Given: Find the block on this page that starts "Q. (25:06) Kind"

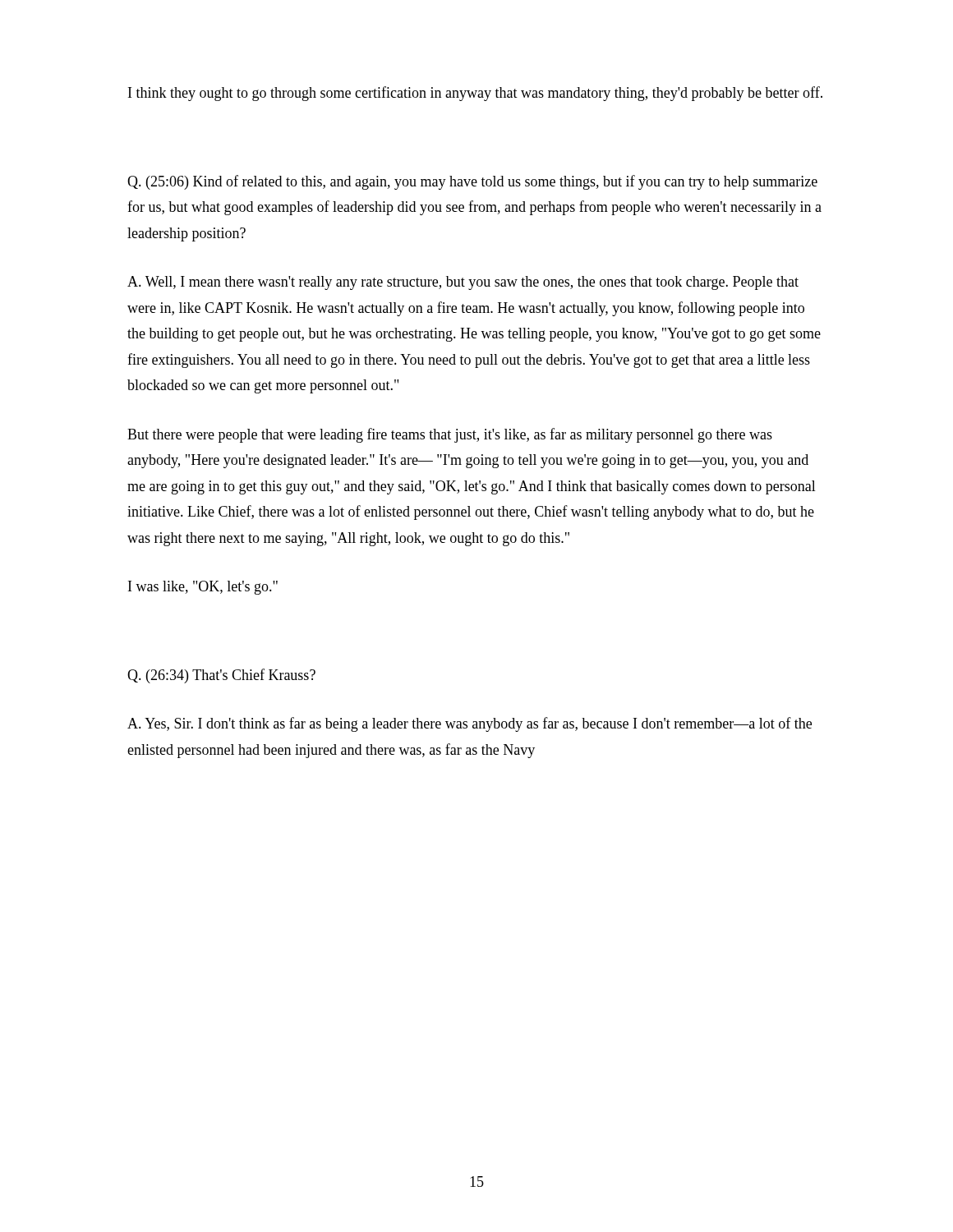Looking at the screenshot, I should coord(476,208).
